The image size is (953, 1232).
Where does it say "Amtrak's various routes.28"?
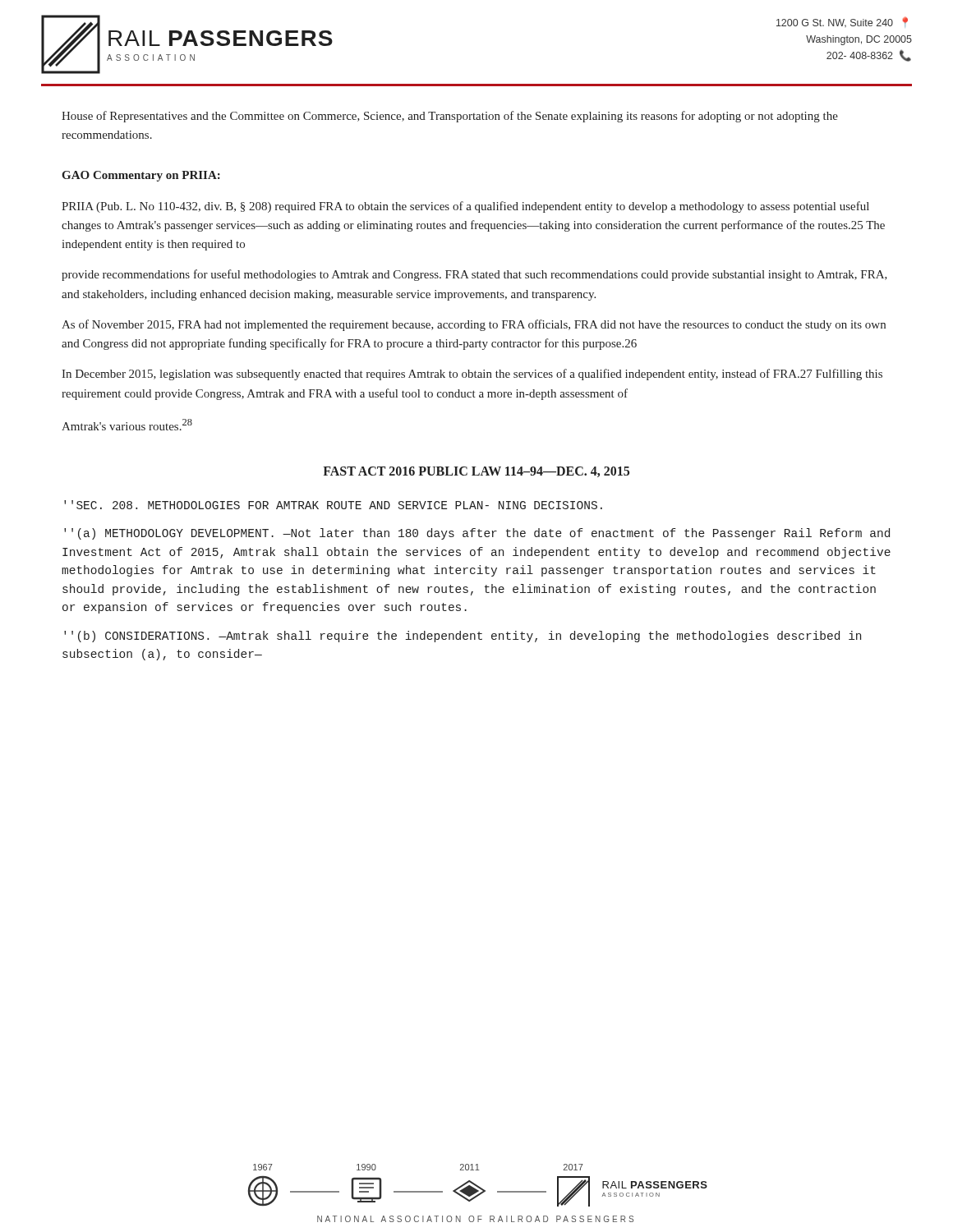[x=127, y=424]
